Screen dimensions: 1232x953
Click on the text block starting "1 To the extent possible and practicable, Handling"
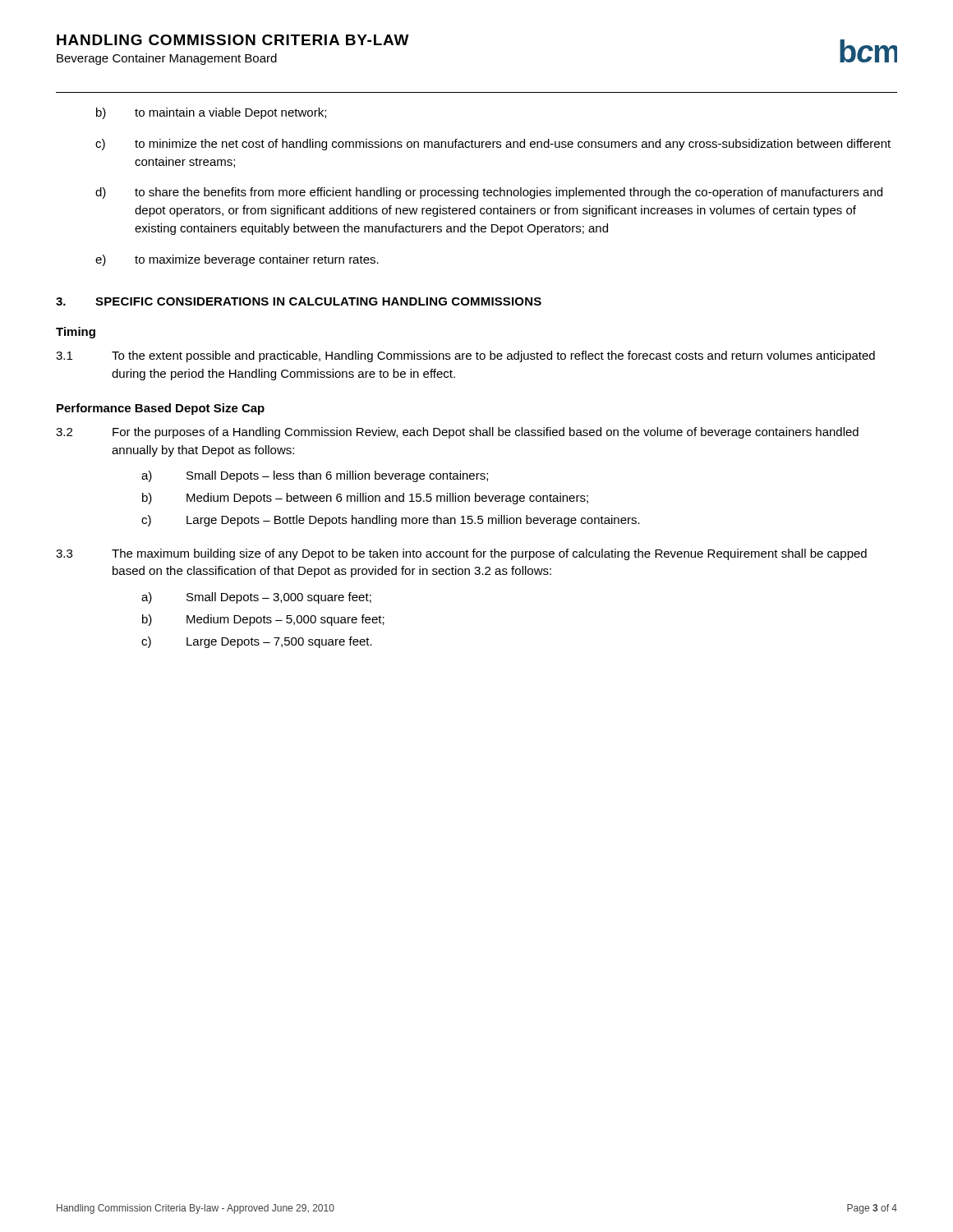click(x=476, y=365)
